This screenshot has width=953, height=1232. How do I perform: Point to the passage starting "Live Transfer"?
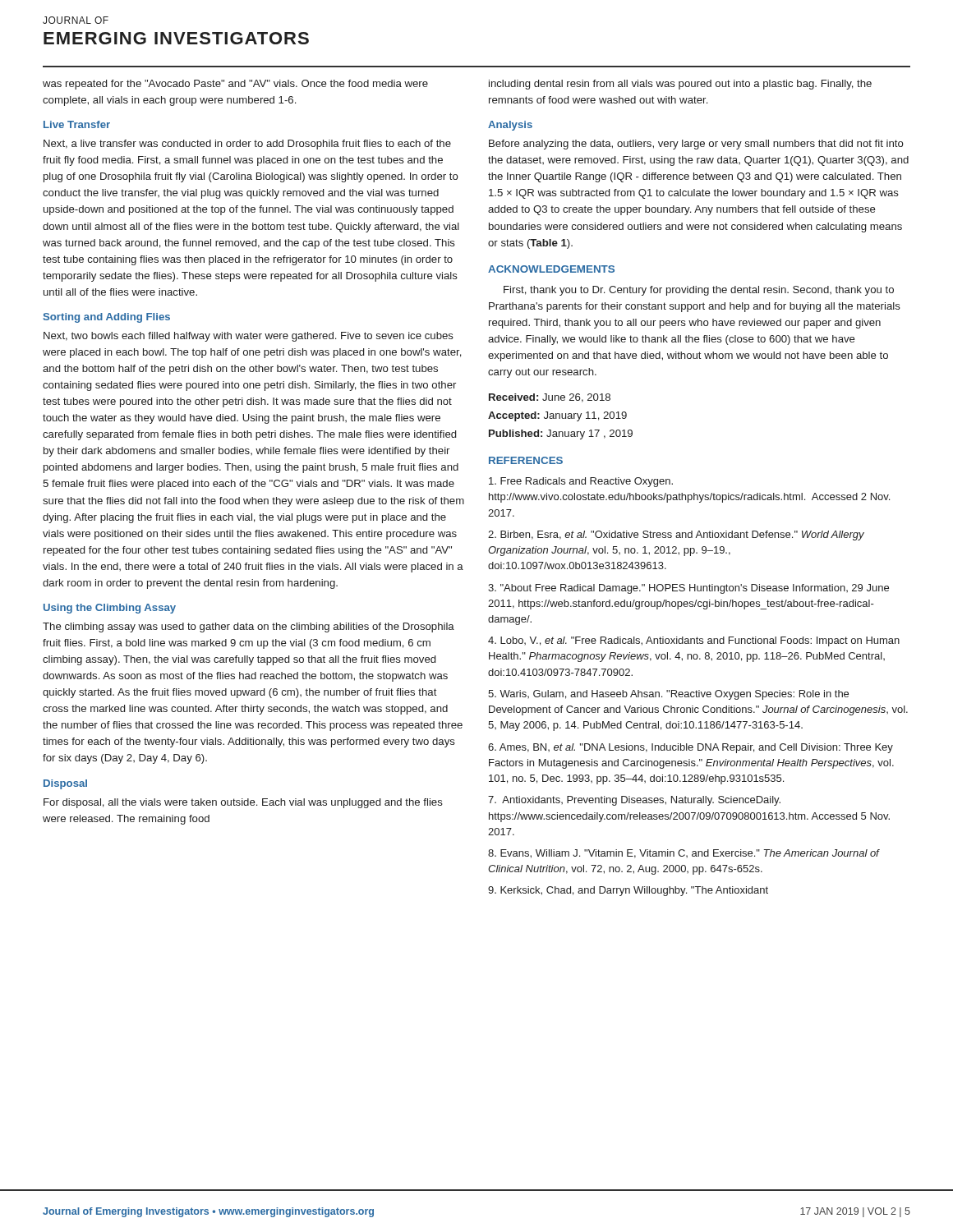coord(76,125)
